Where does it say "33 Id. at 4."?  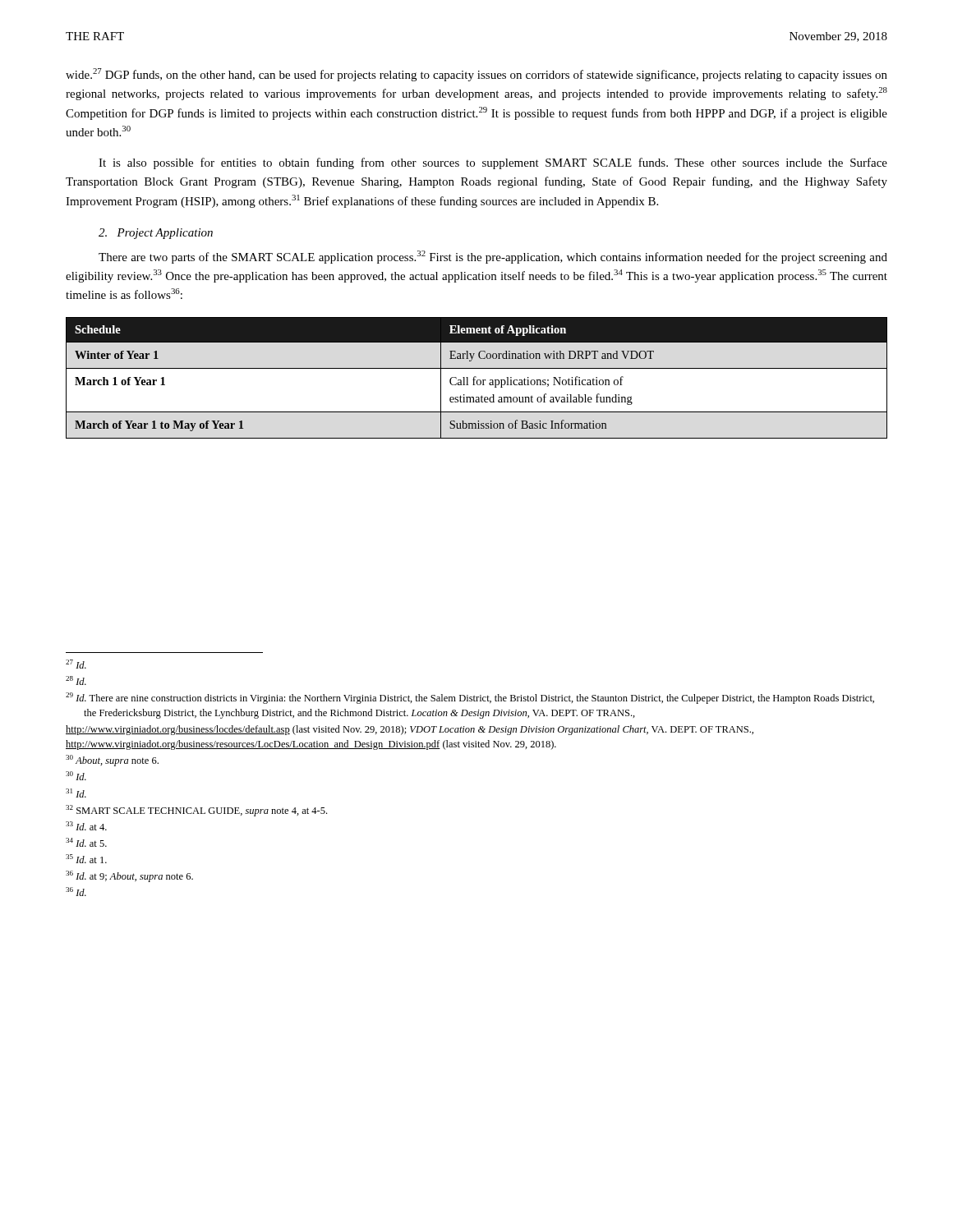86,826
